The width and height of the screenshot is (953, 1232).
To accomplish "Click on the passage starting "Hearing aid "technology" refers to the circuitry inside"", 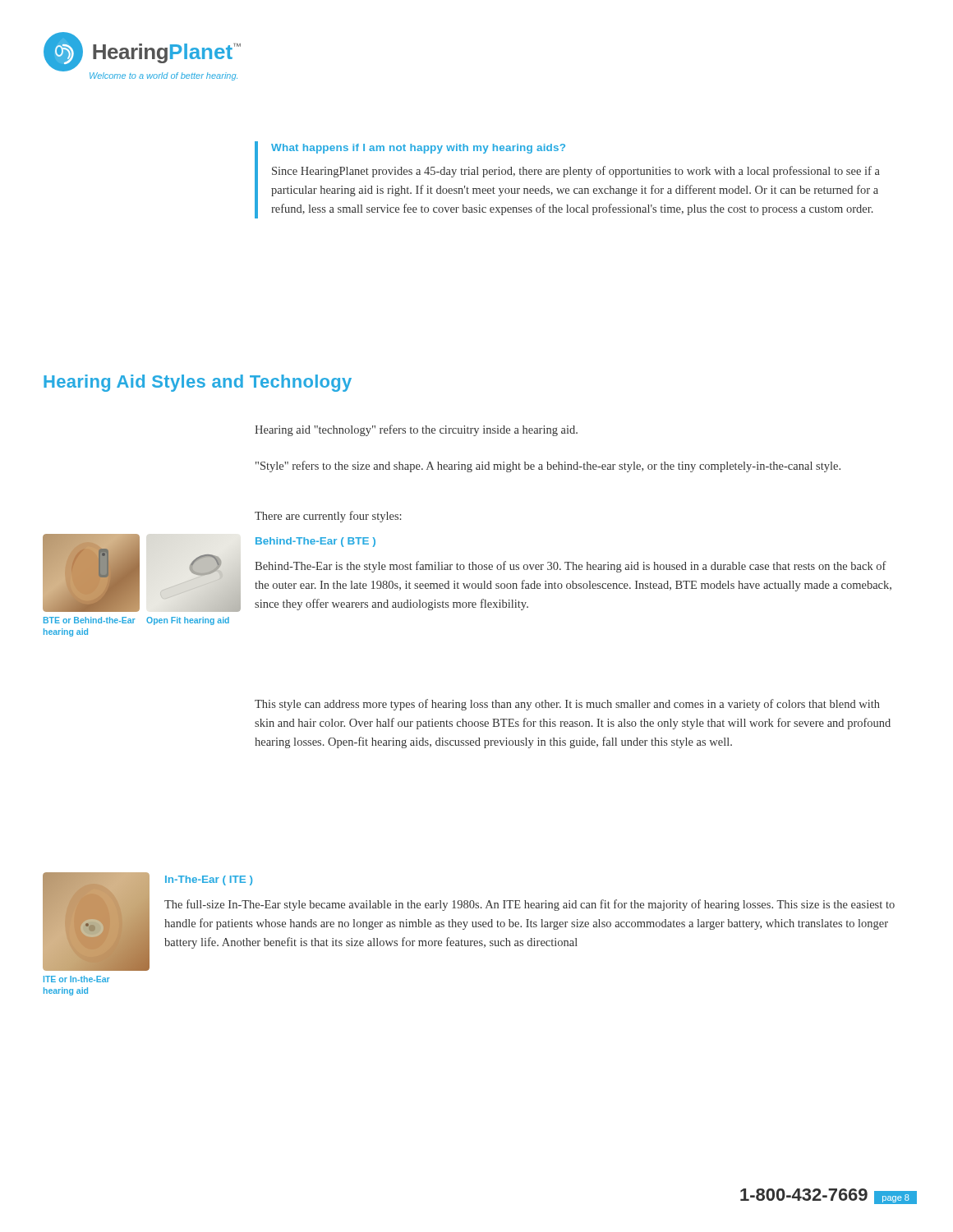I will click(416, 430).
